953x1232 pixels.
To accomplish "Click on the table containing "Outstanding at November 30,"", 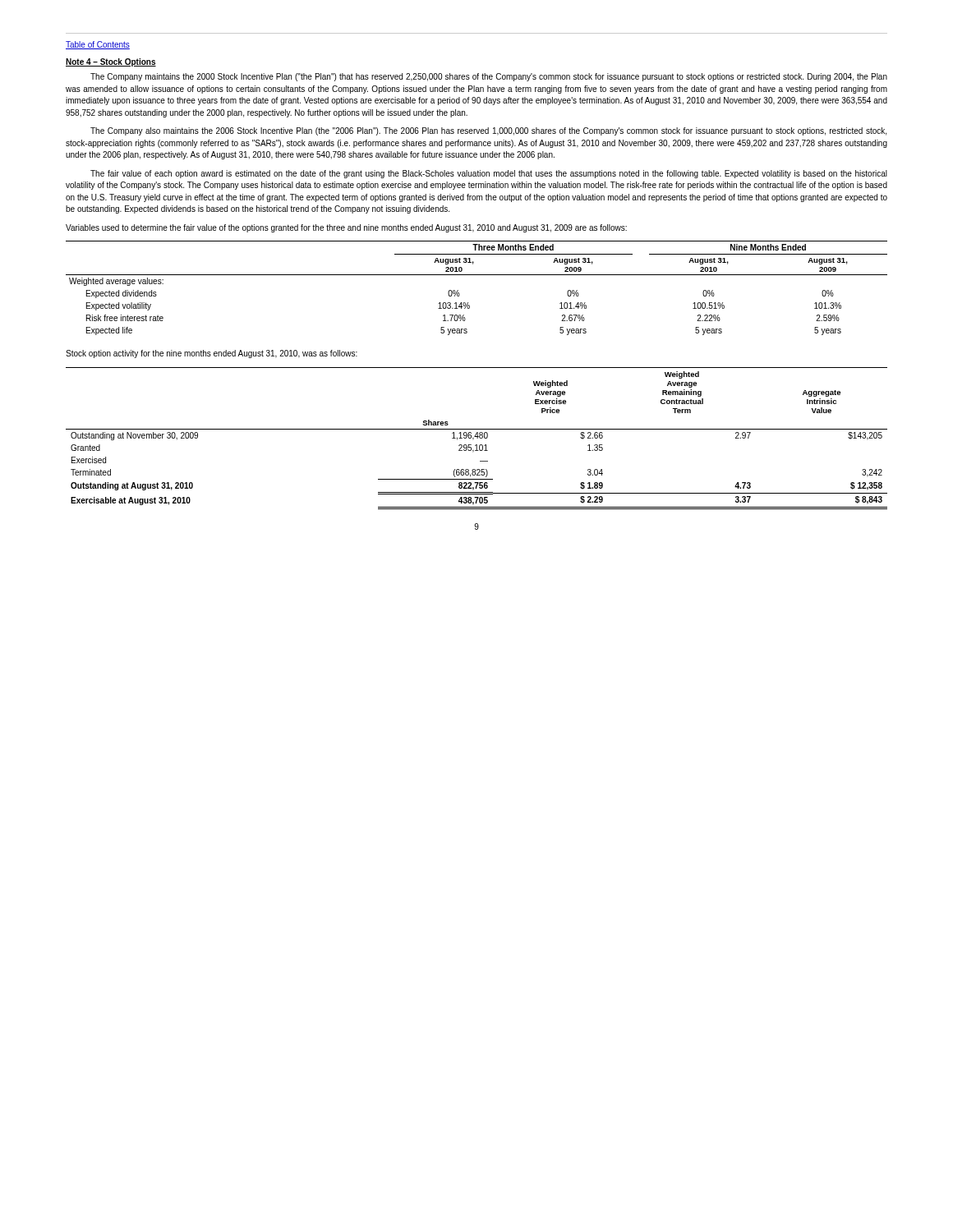I will tap(476, 438).
